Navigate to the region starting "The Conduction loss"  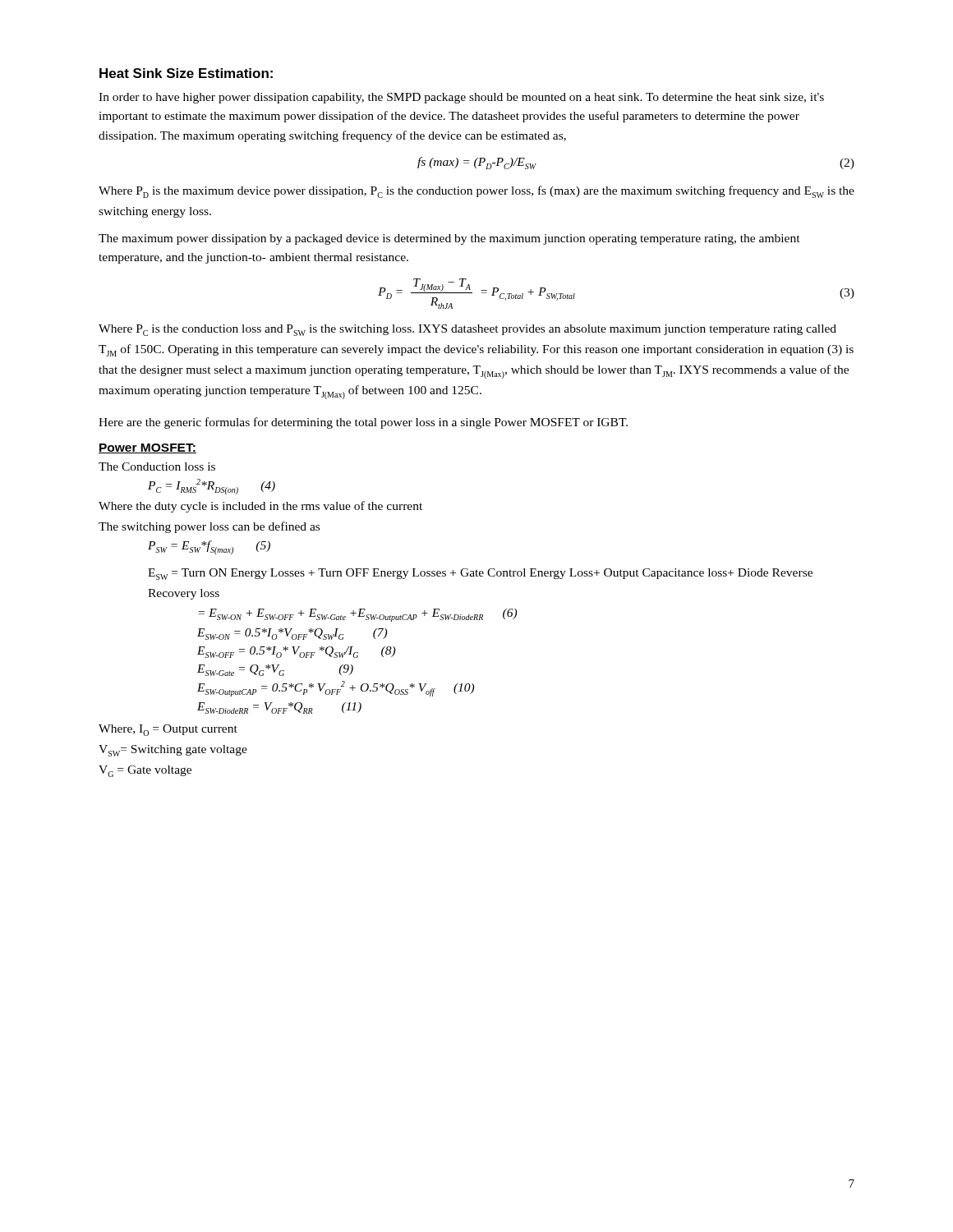point(157,466)
